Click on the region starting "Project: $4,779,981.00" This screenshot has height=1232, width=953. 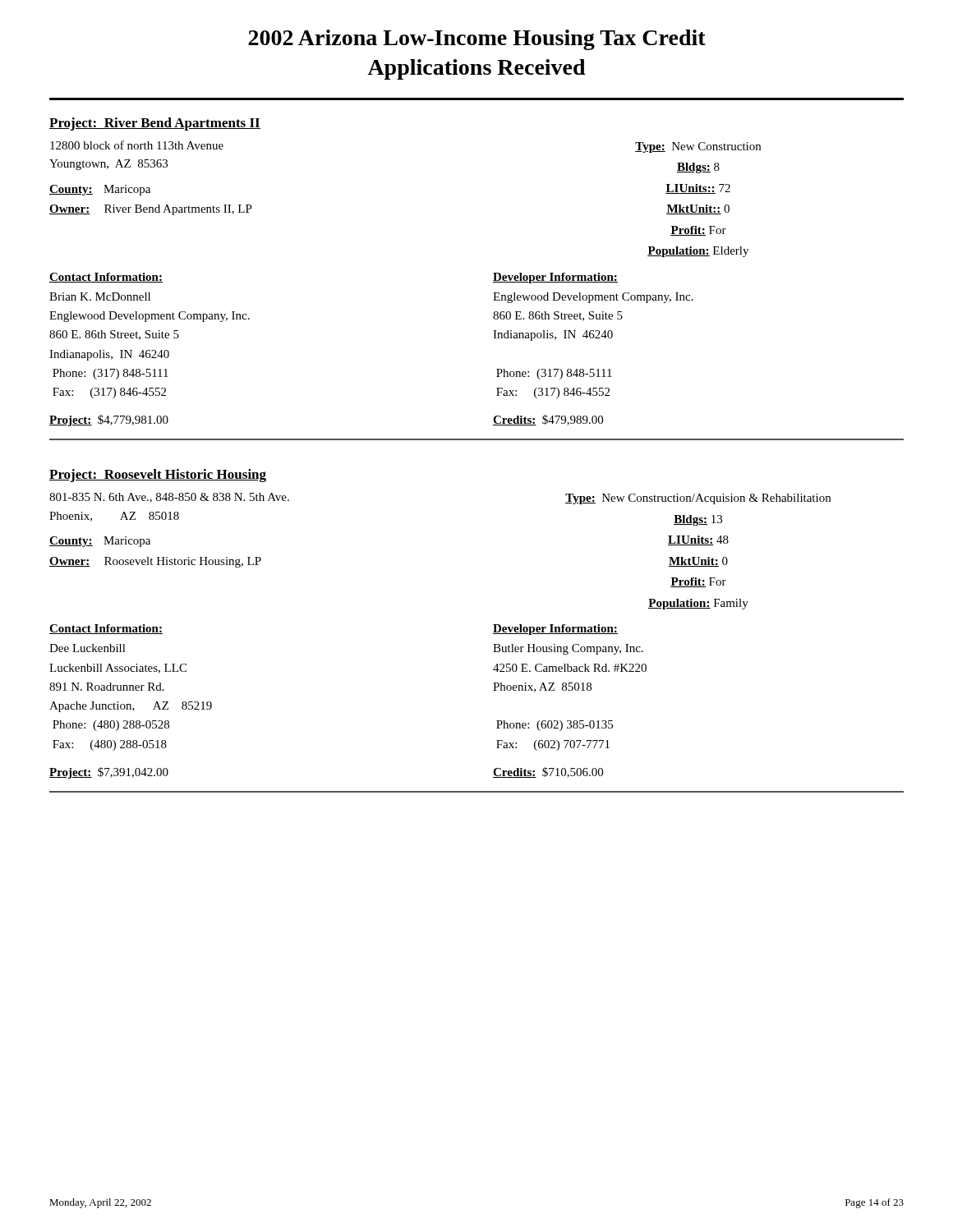pyautogui.click(x=109, y=420)
